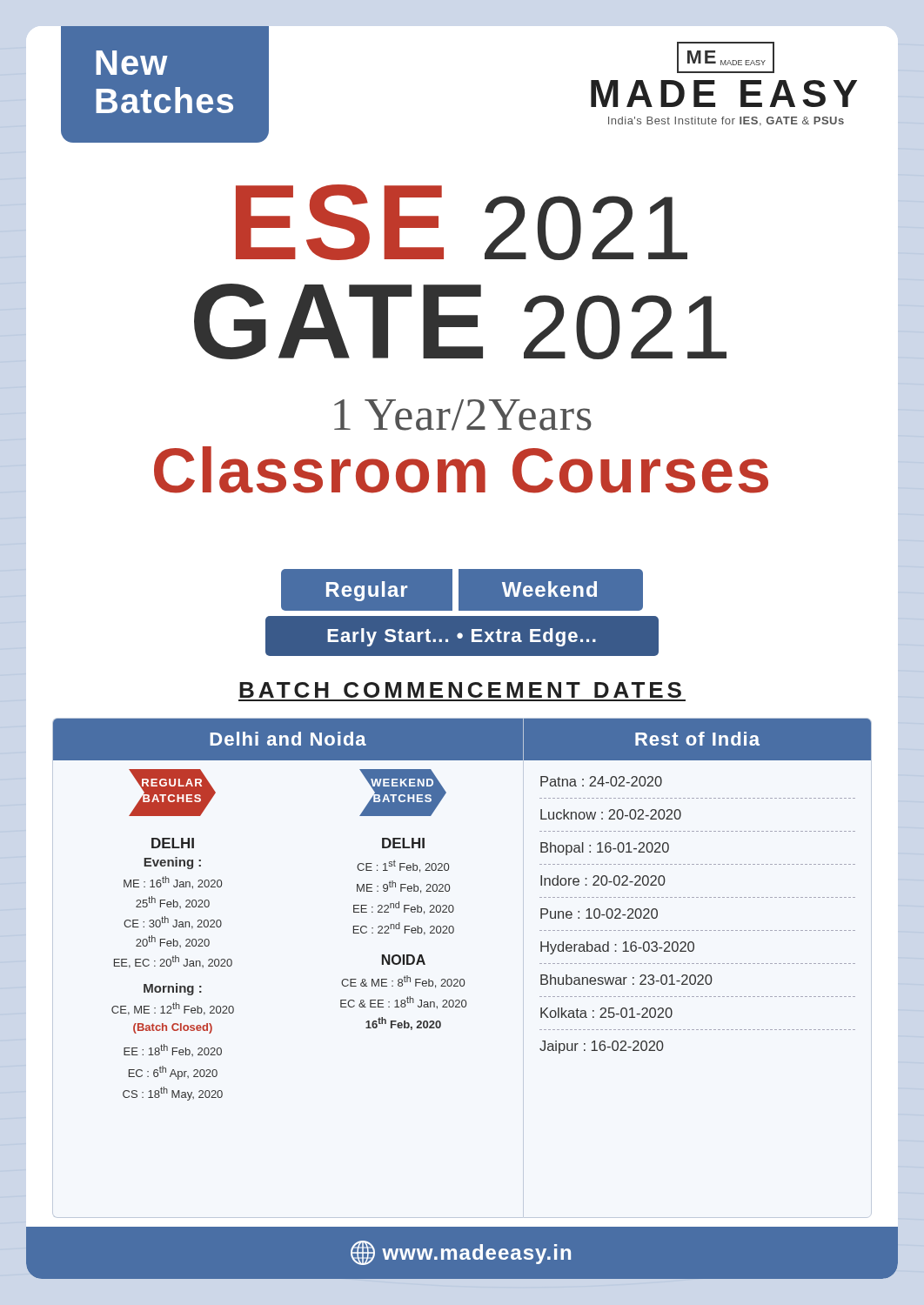Locate the region starting "Early Start... • Extra Edge..."
The height and width of the screenshot is (1305, 924).
coord(462,636)
